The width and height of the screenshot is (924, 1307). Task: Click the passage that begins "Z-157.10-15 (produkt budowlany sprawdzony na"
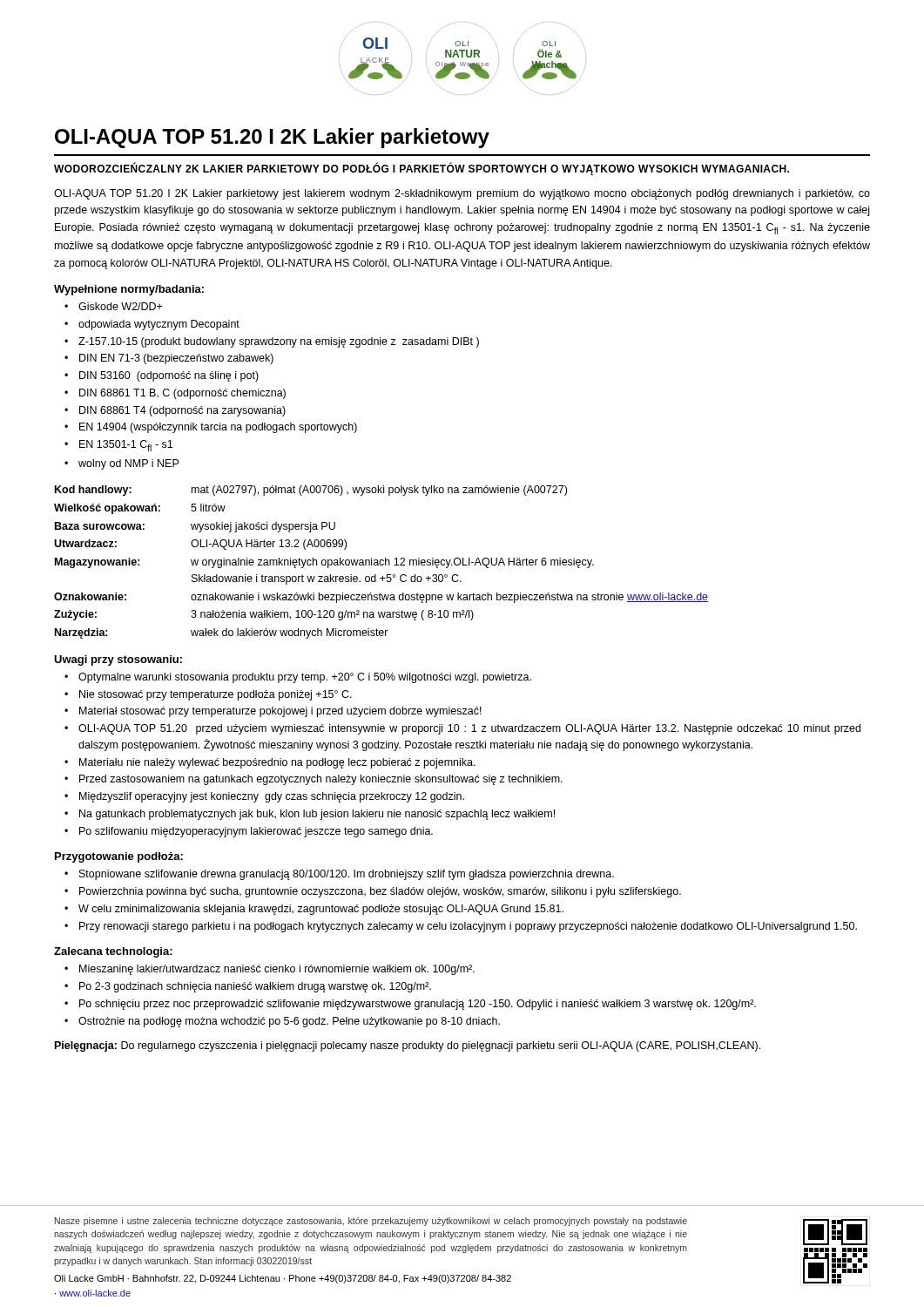[279, 341]
